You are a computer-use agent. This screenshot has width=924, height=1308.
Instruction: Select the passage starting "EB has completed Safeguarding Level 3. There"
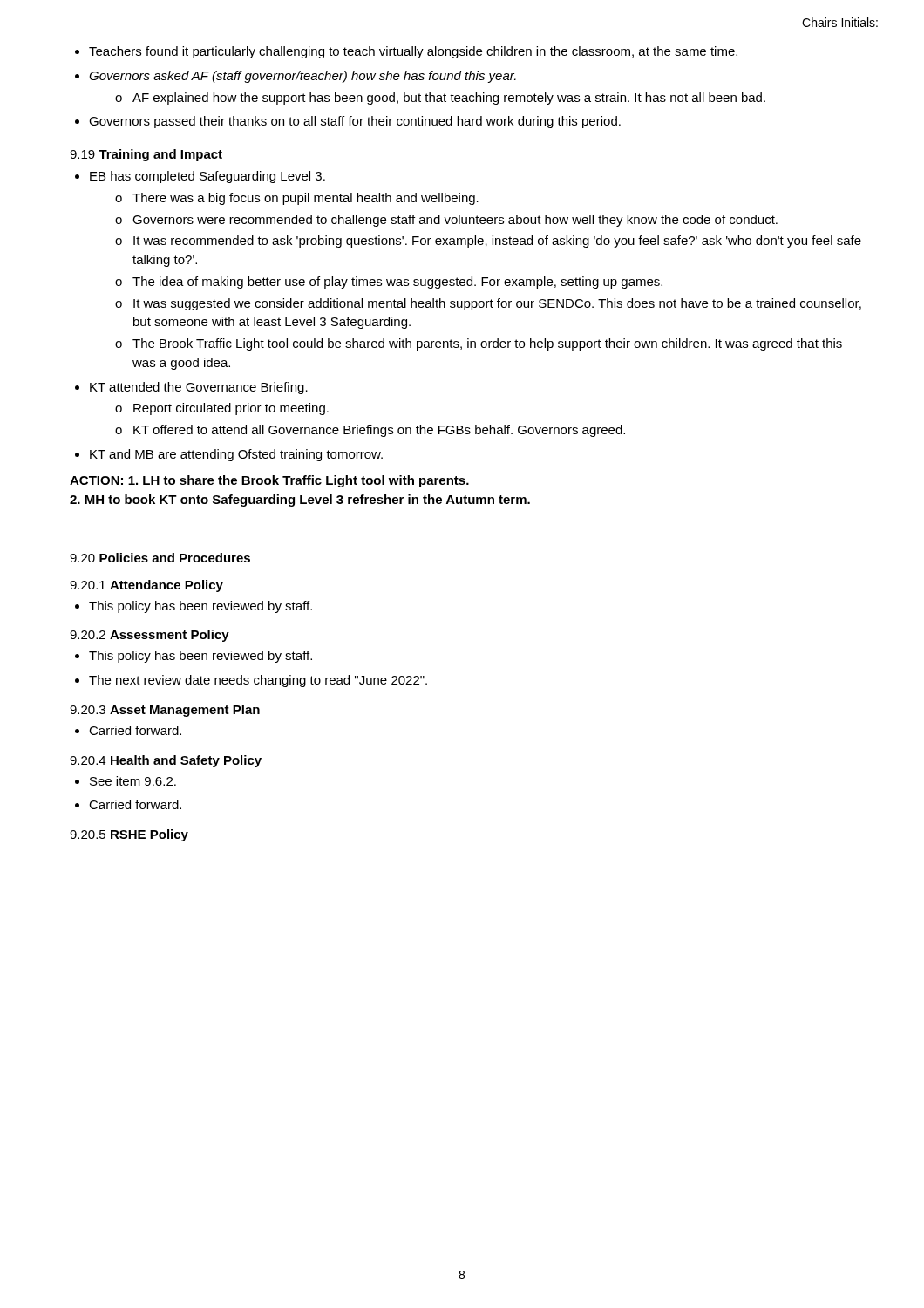[x=467, y=269]
